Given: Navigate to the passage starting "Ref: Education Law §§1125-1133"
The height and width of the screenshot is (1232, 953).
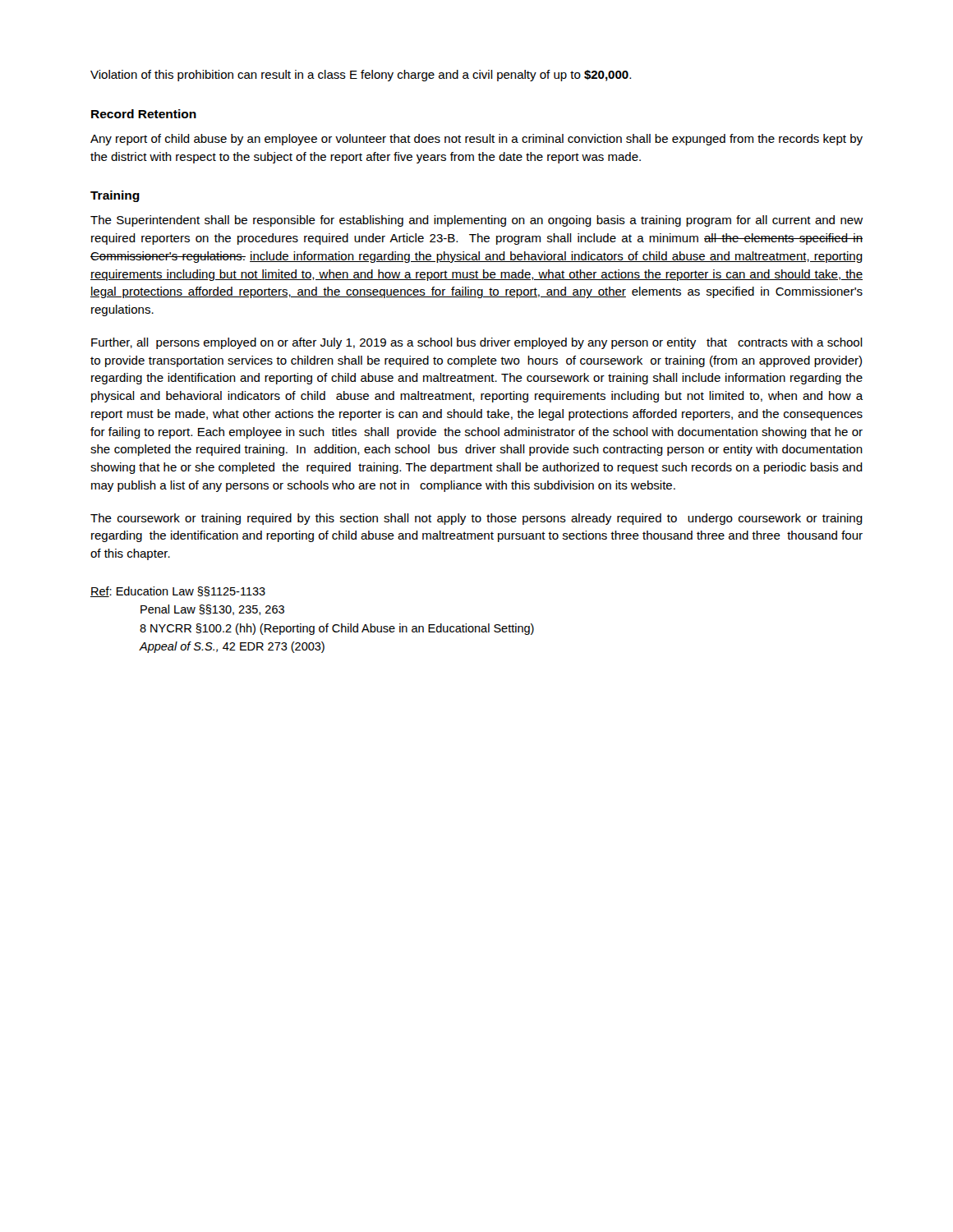Looking at the screenshot, I should click(x=312, y=619).
